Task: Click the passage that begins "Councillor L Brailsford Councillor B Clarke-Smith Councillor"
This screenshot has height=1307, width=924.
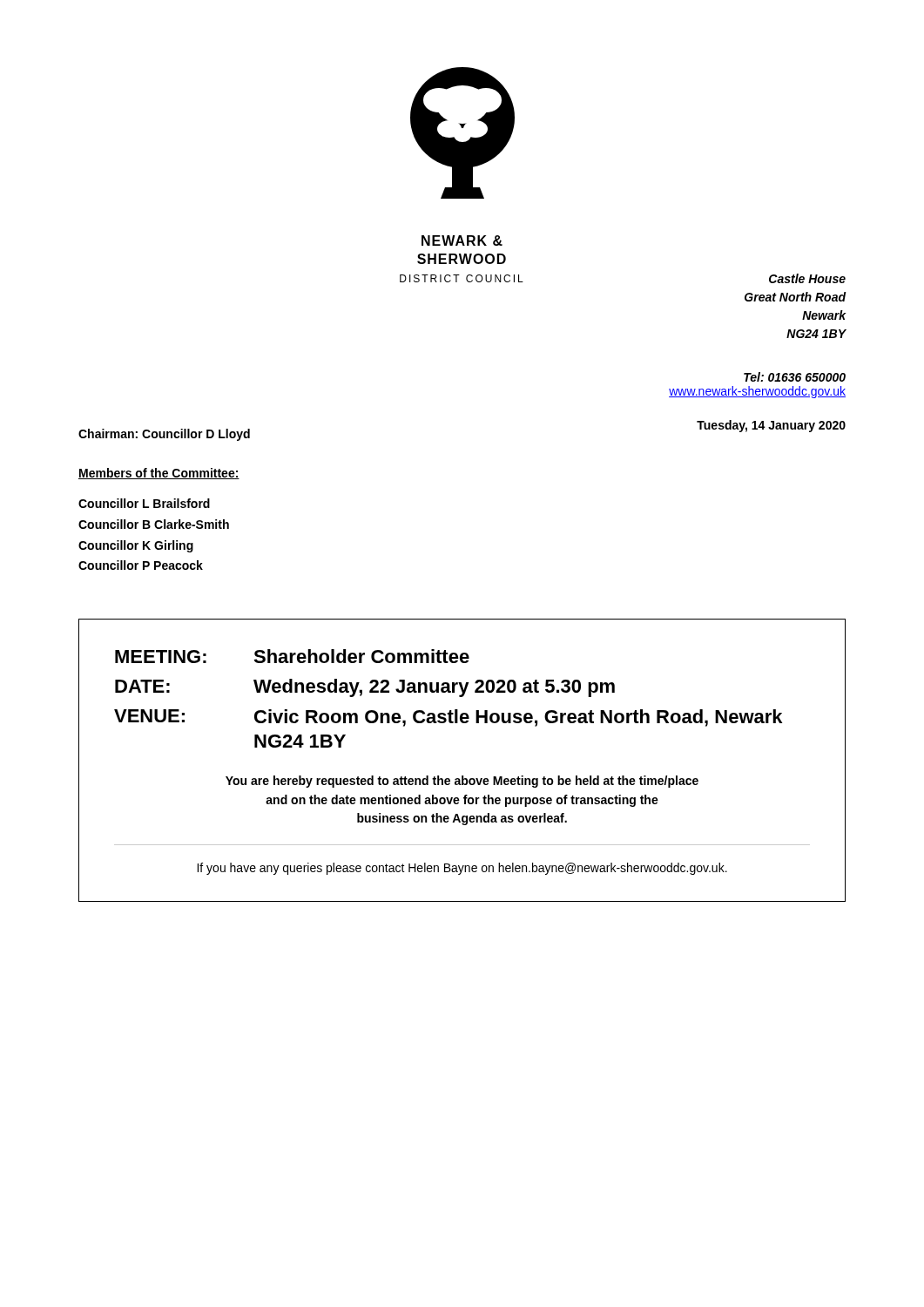Action: 154,536
